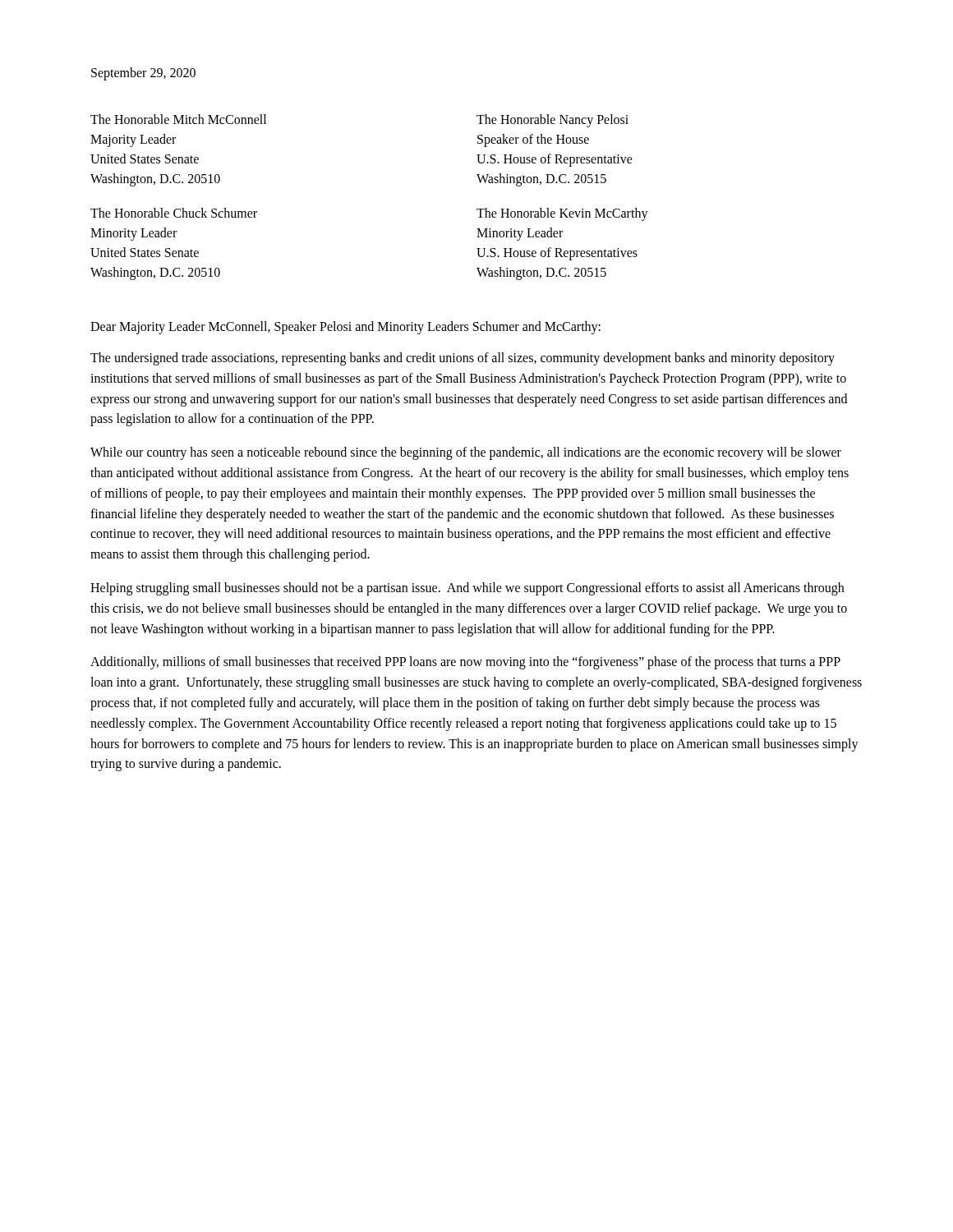Where is the passage that starts "The undersigned trade associations, representing banks"?

[469, 388]
